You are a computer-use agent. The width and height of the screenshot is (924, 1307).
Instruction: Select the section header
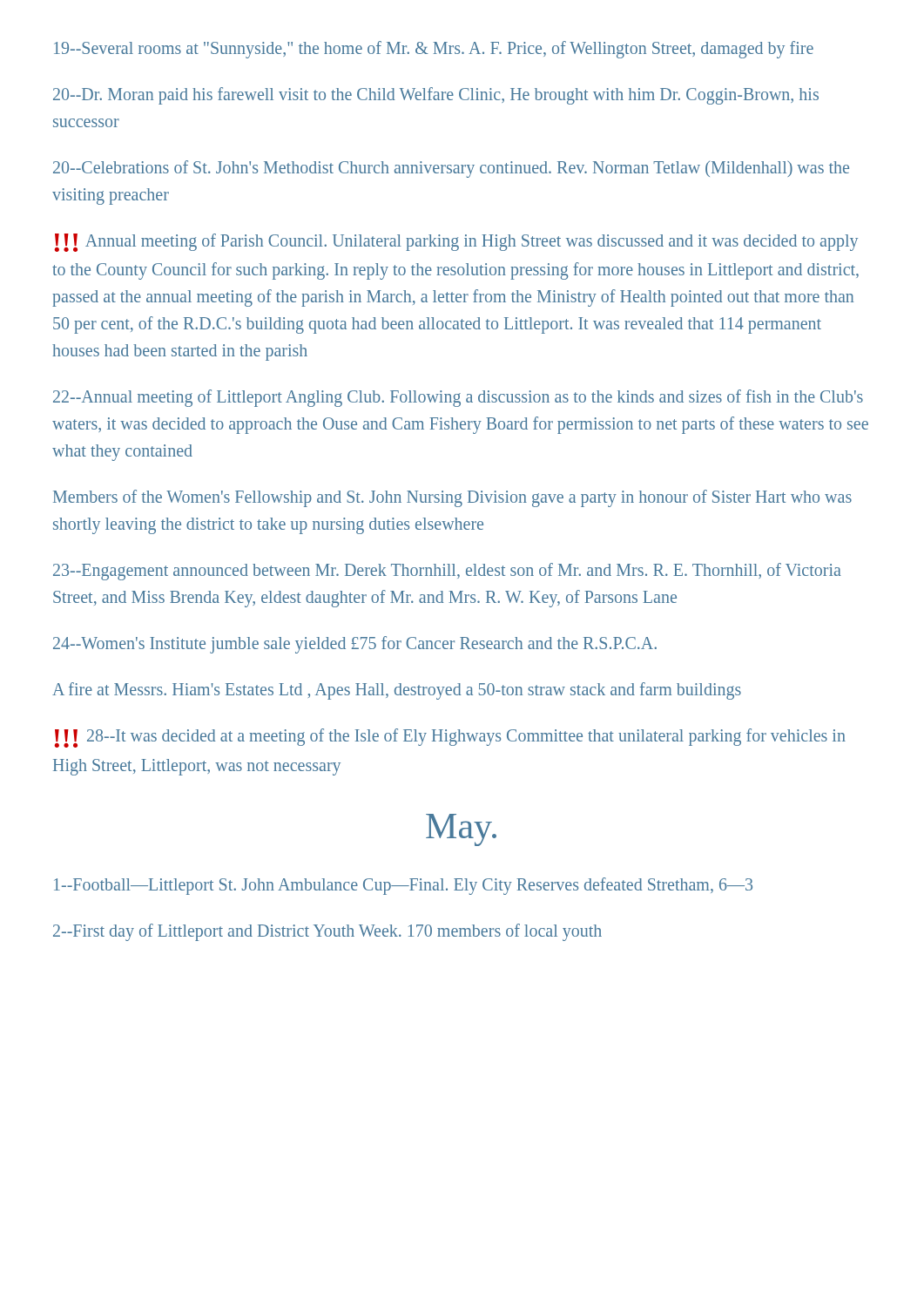[x=462, y=826]
